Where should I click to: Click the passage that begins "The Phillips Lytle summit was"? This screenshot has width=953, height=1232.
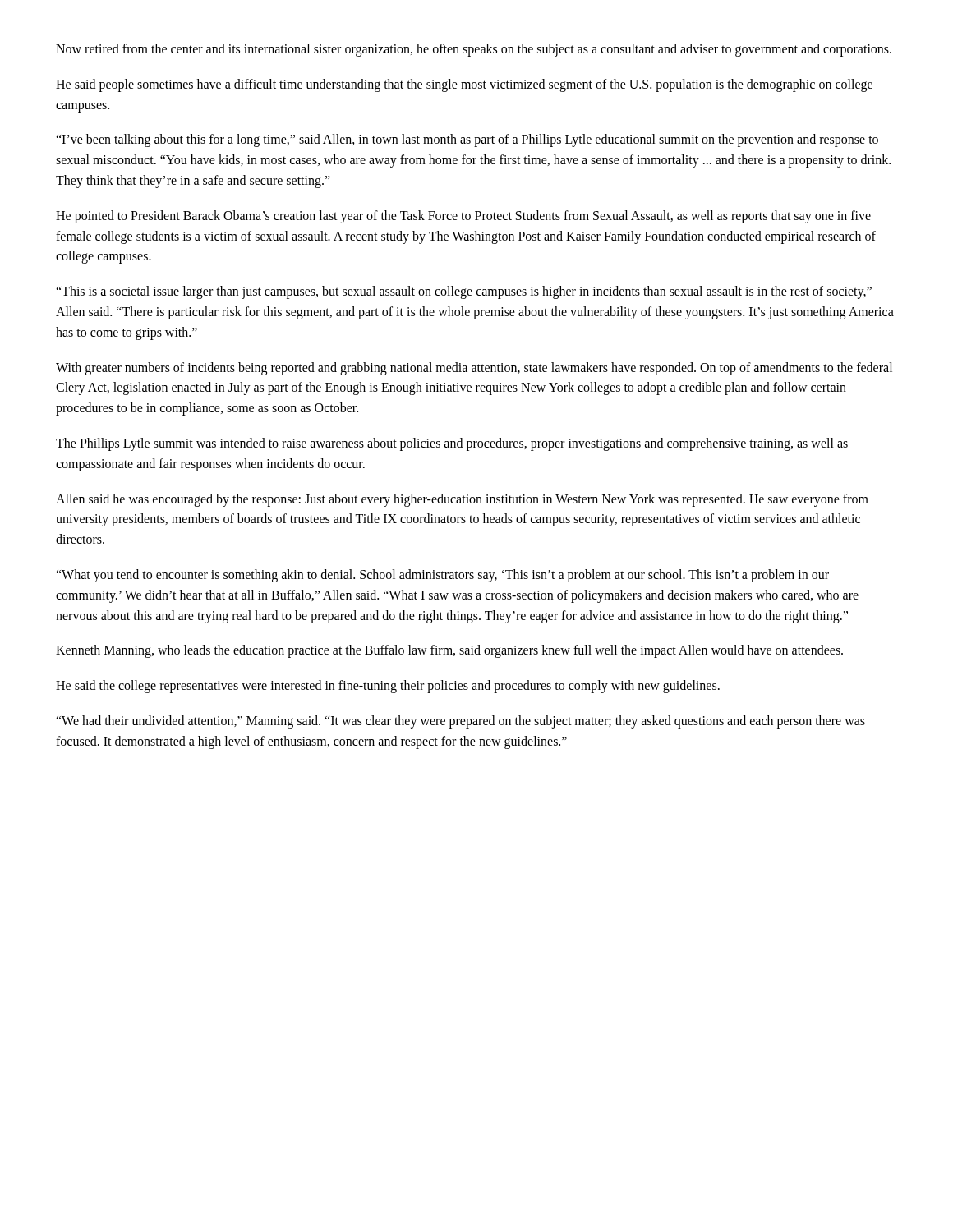[452, 453]
